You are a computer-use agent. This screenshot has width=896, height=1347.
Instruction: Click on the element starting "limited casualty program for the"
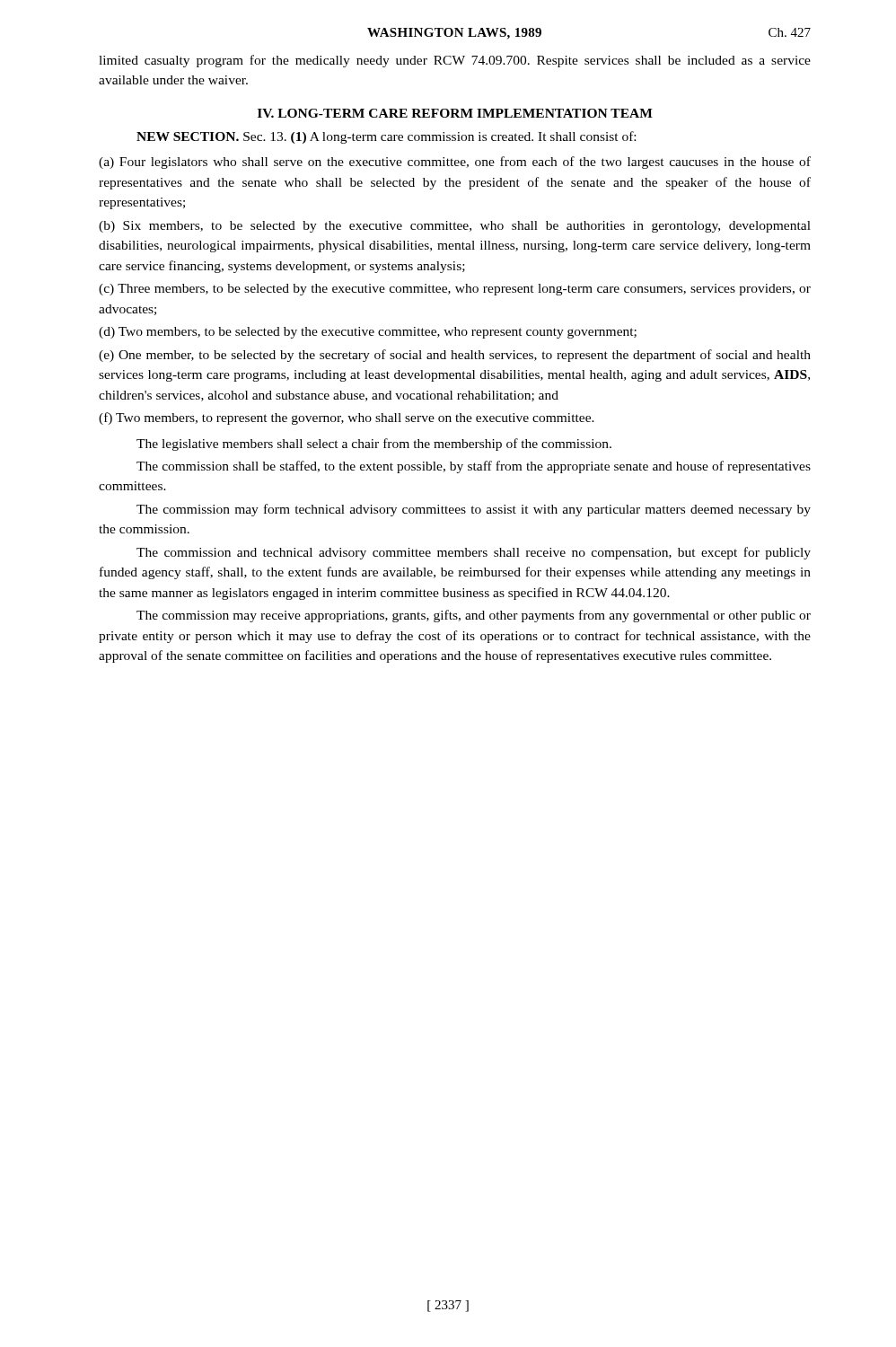[x=455, y=70]
